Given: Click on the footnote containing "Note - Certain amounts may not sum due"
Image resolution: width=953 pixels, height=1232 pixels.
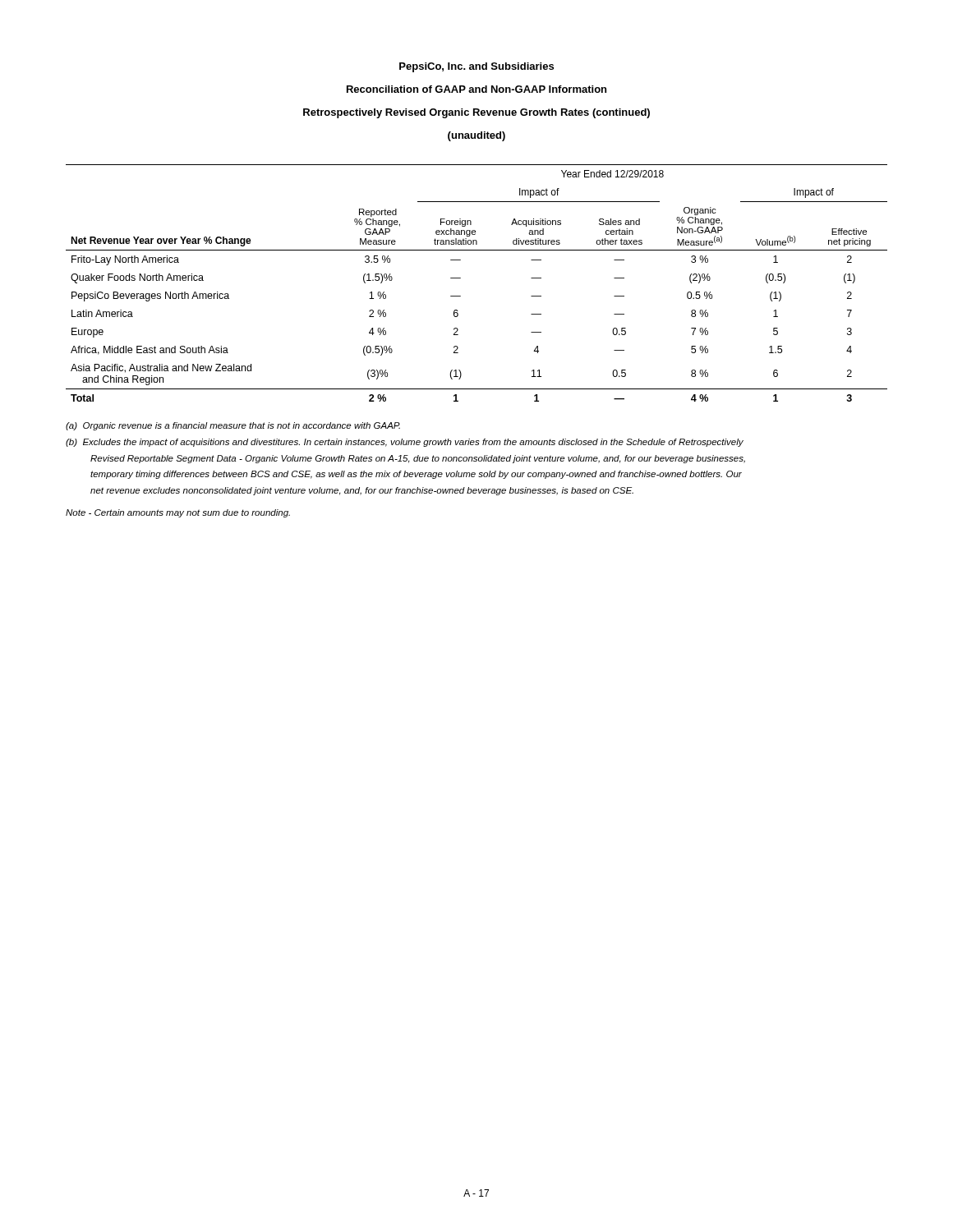Looking at the screenshot, I should click(x=178, y=513).
